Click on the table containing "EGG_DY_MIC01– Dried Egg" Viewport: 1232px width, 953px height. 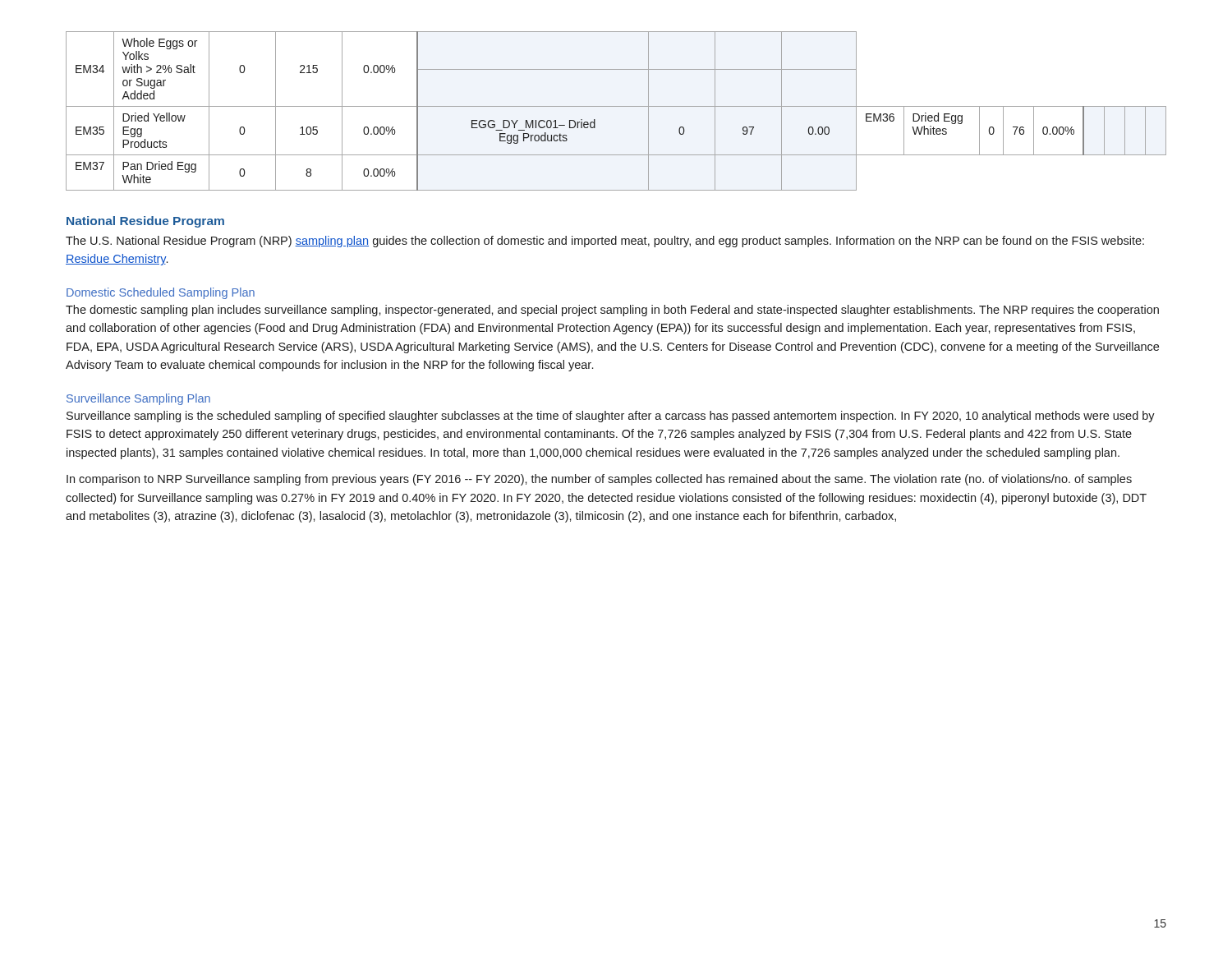[616, 111]
